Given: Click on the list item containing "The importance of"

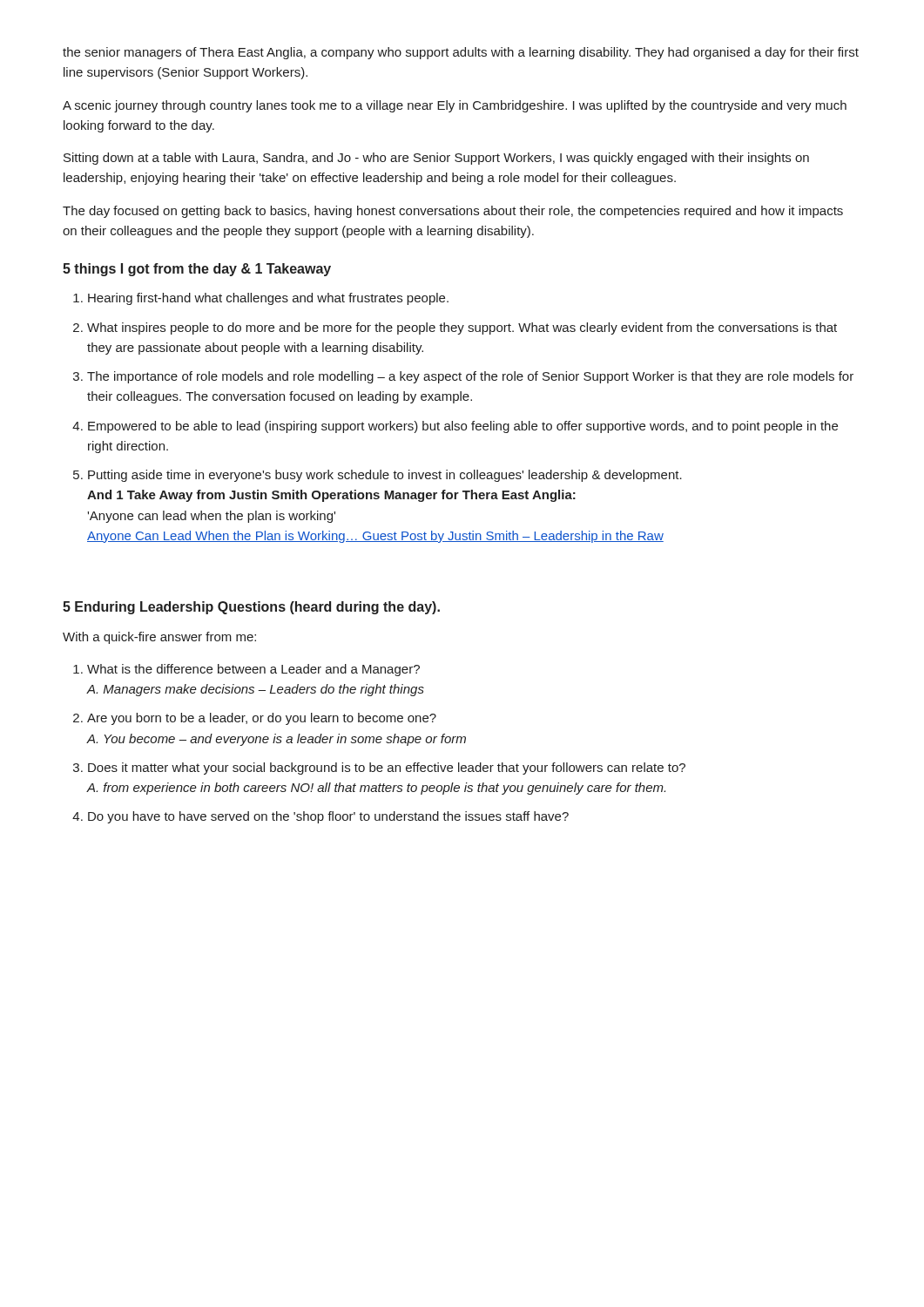Looking at the screenshot, I should coord(462,386).
